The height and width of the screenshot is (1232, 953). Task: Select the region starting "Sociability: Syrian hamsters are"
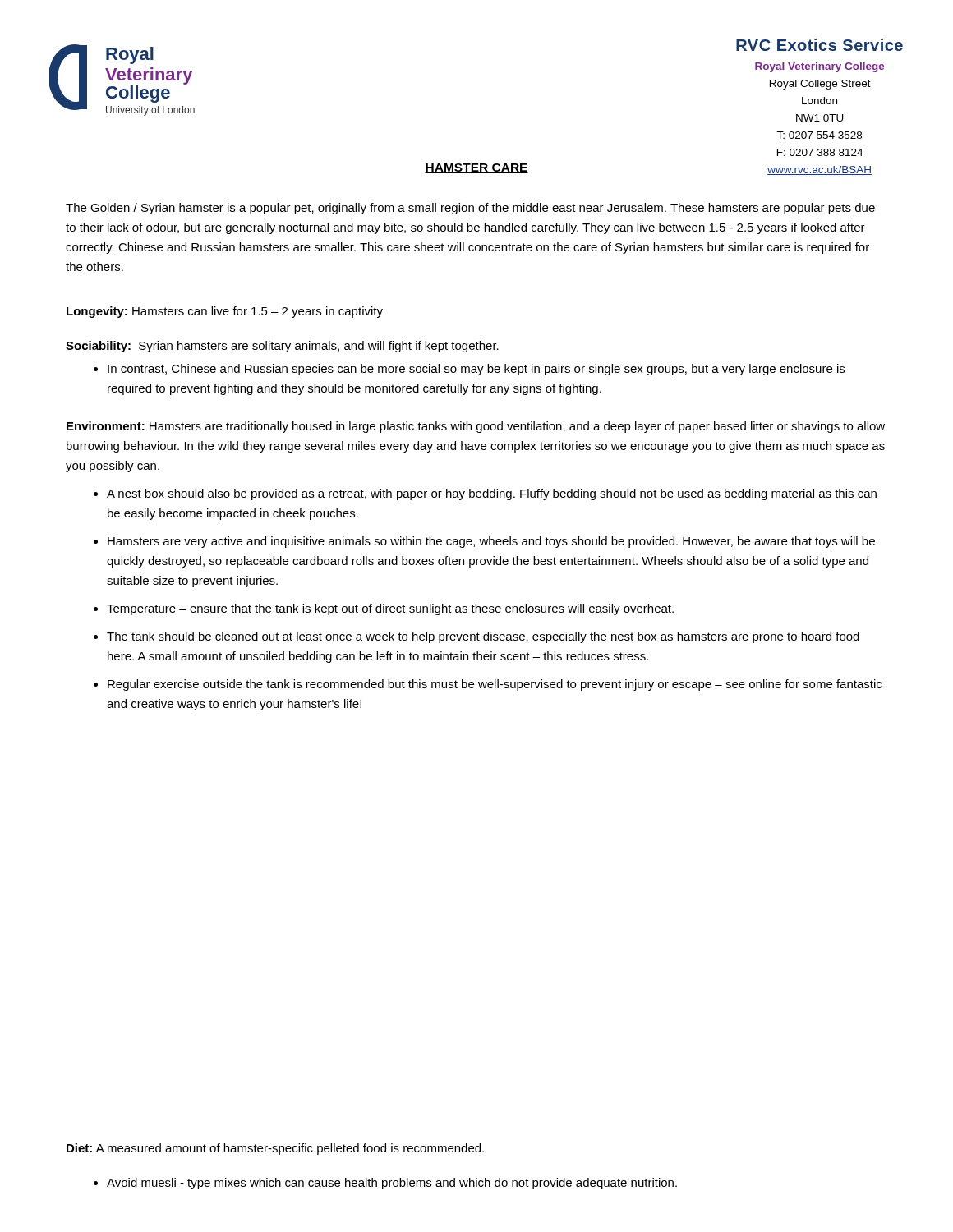pyautogui.click(x=283, y=345)
